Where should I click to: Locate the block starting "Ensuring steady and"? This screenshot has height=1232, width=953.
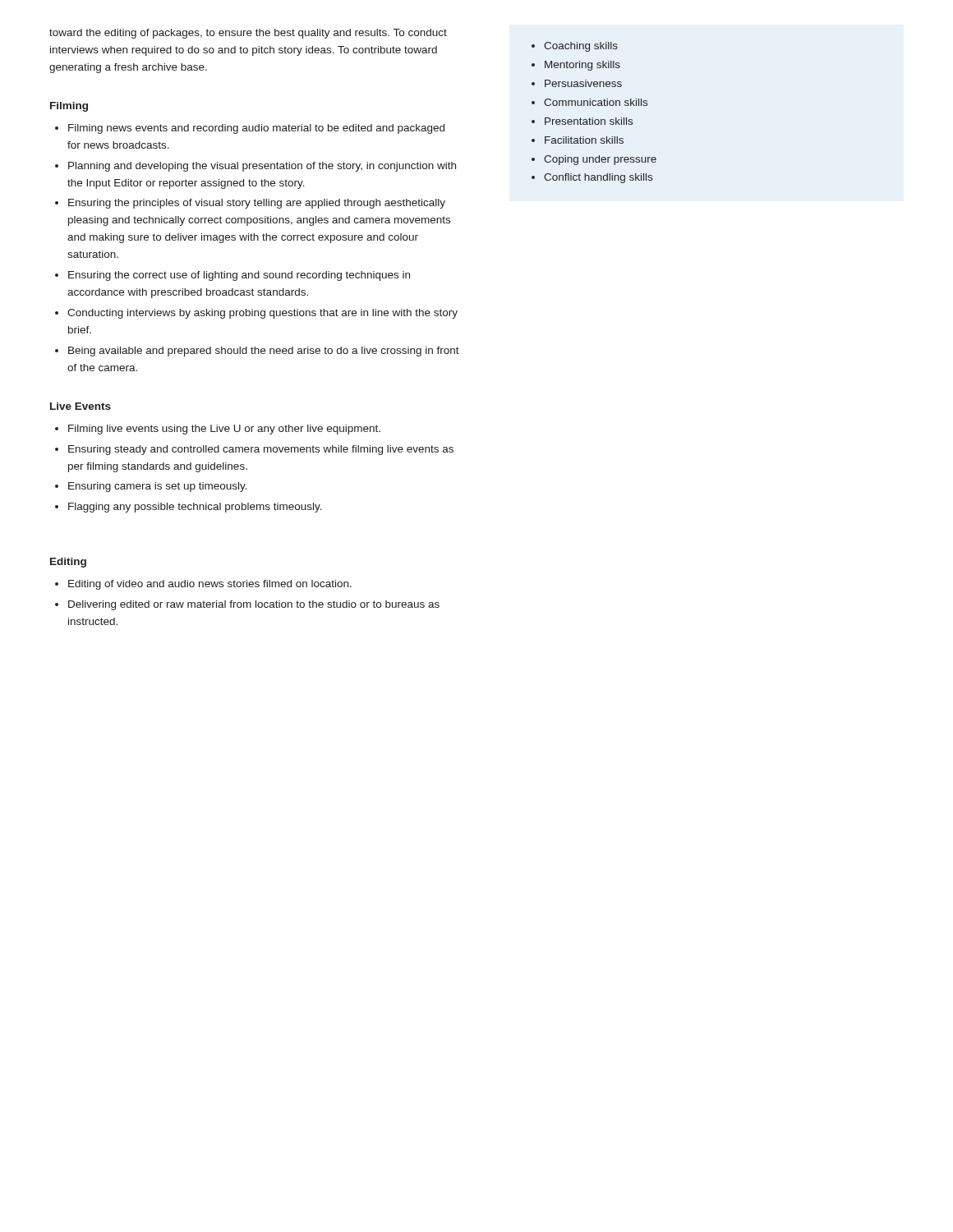point(261,457)
